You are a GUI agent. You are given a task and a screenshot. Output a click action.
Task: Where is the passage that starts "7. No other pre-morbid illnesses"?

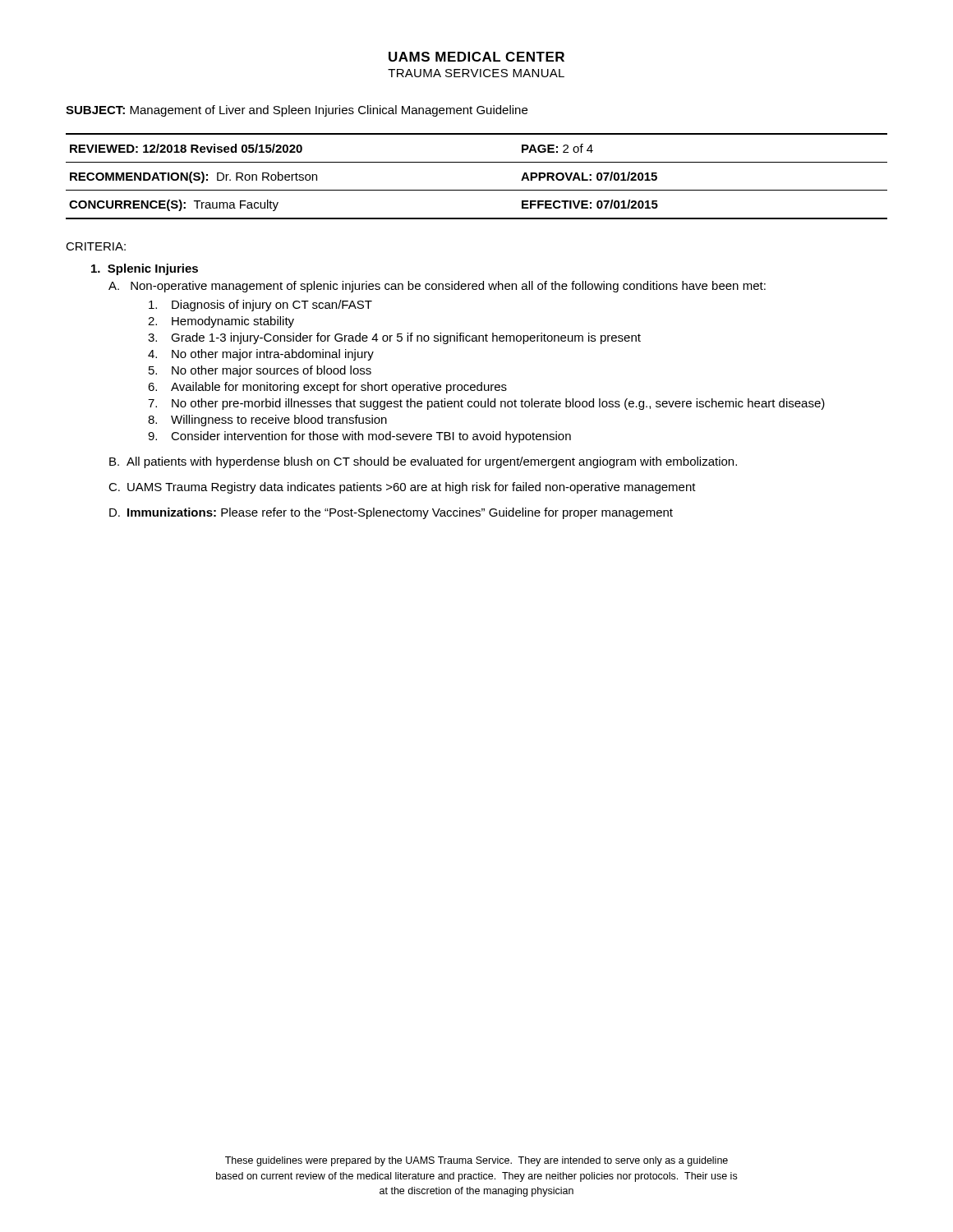click(x=518, y=403)
